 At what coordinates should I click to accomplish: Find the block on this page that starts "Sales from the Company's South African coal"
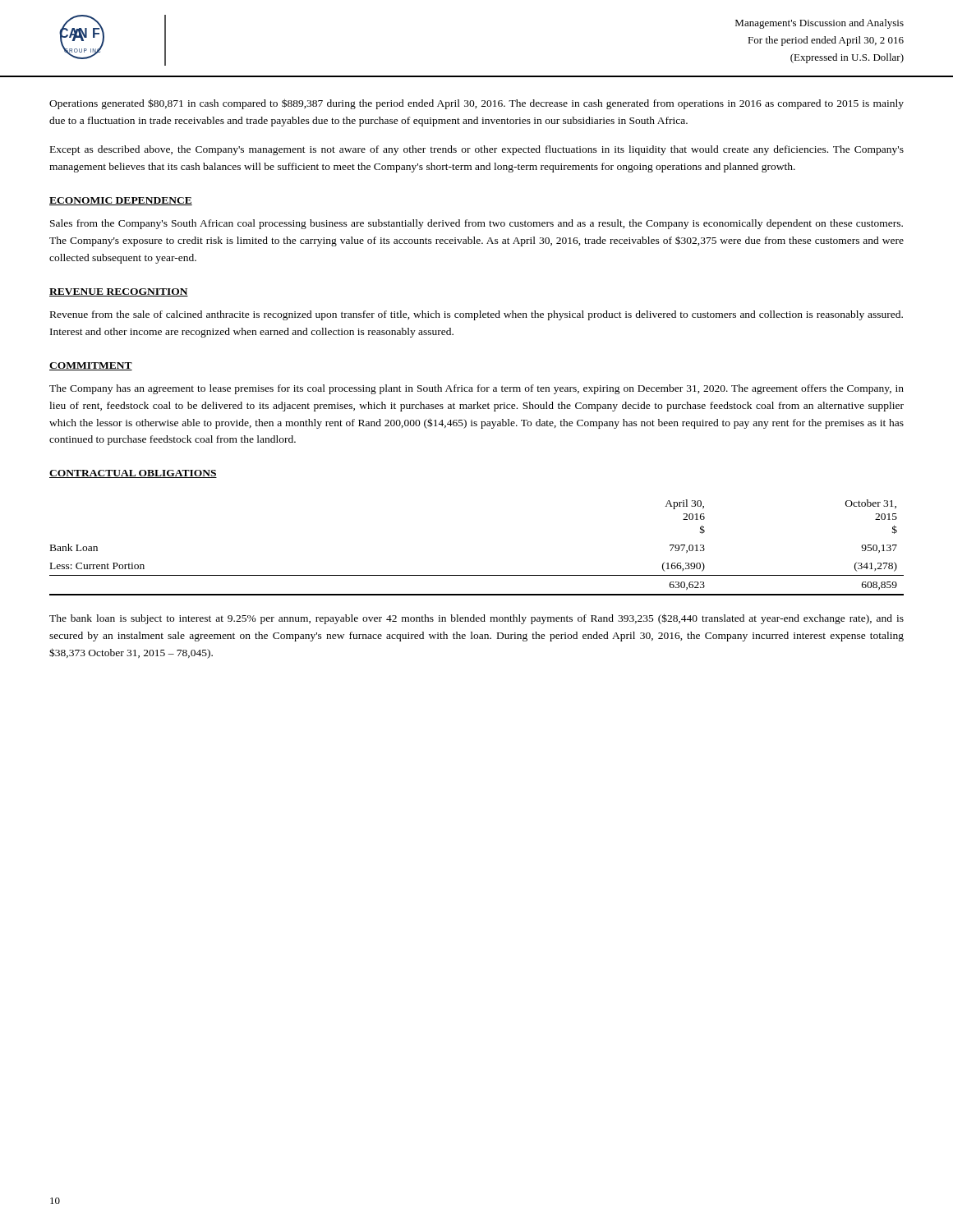point(476,240)
